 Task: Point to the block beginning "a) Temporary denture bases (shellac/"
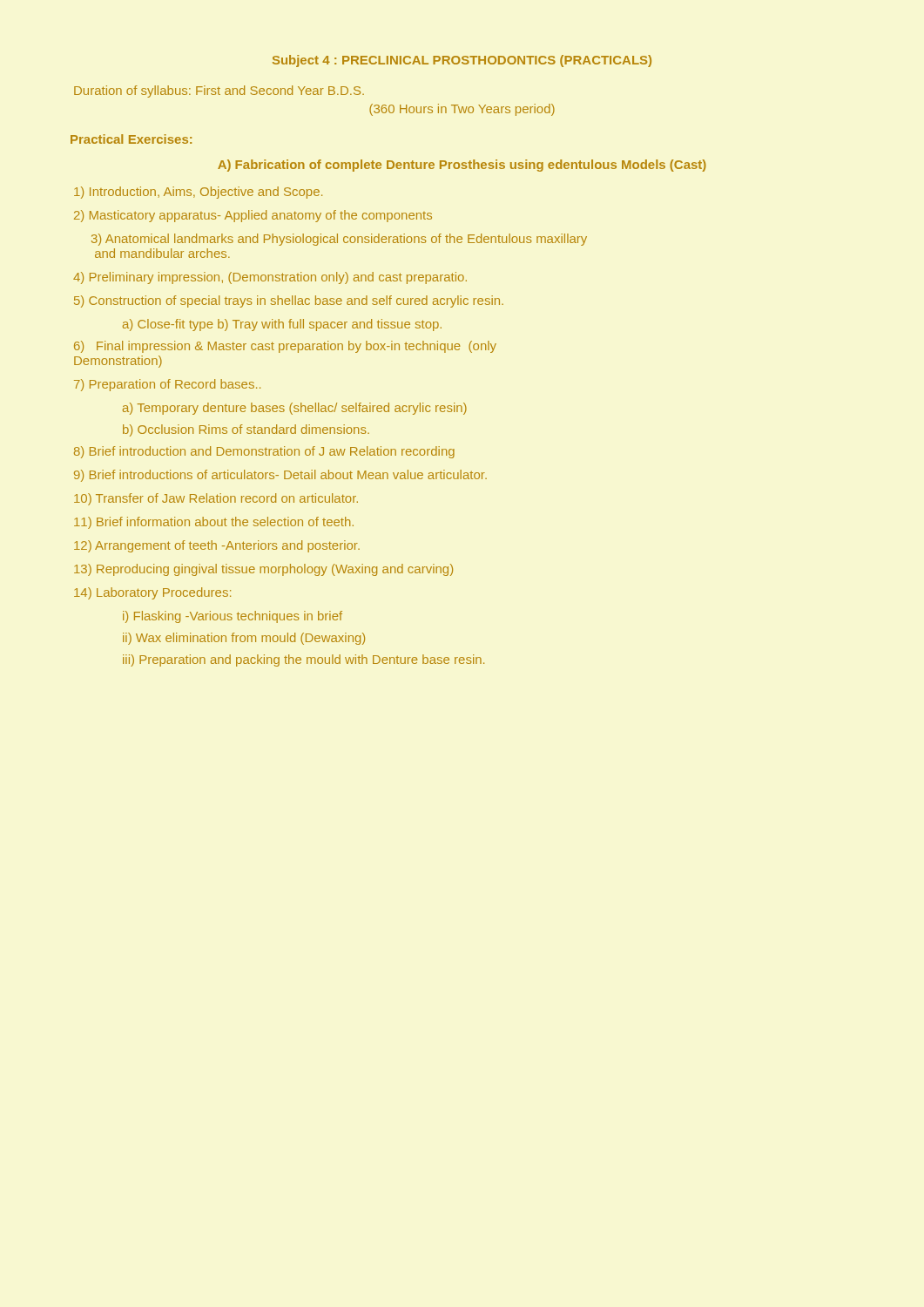click(x=295, y=407)
